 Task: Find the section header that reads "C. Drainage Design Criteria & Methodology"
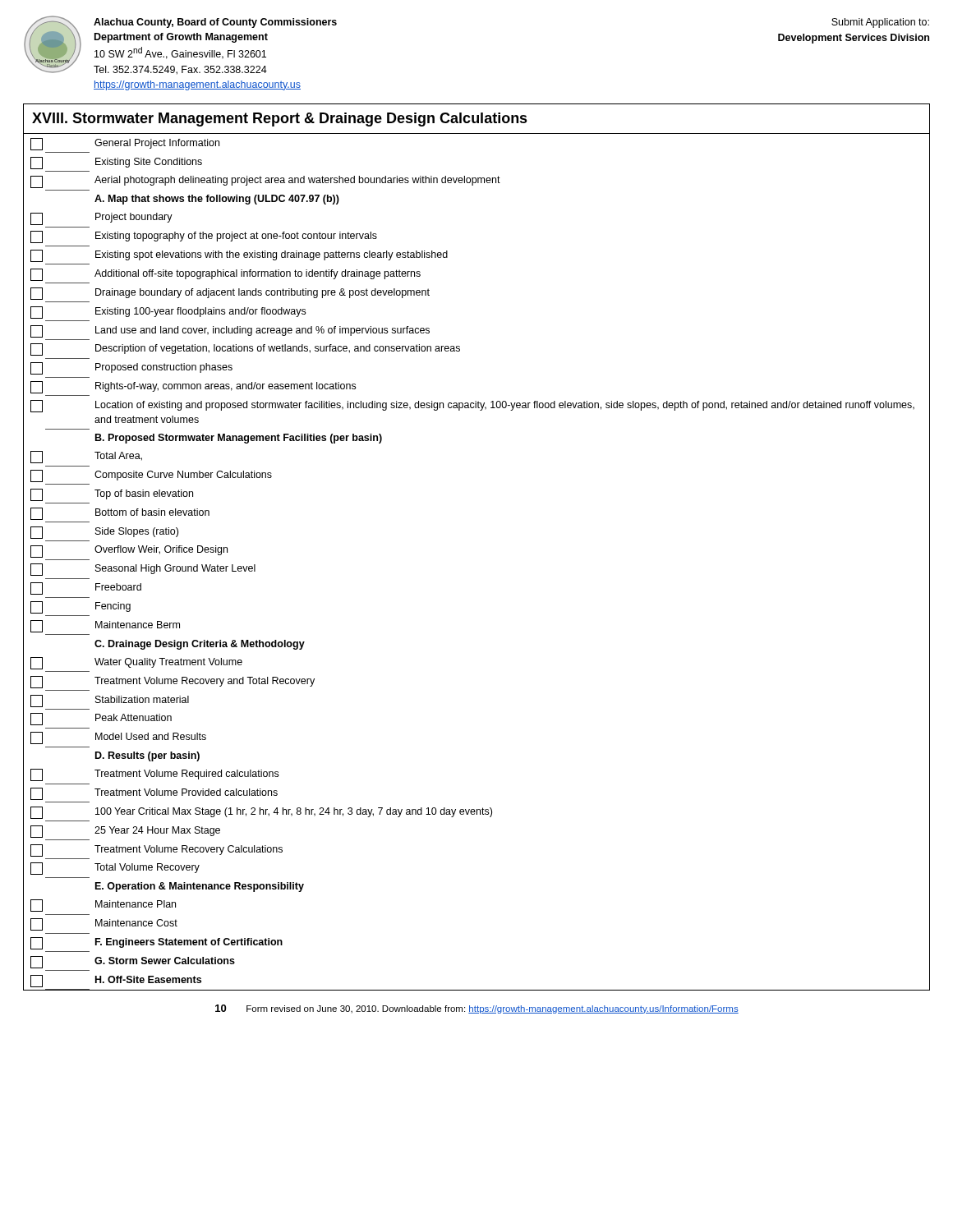(199, 644)
